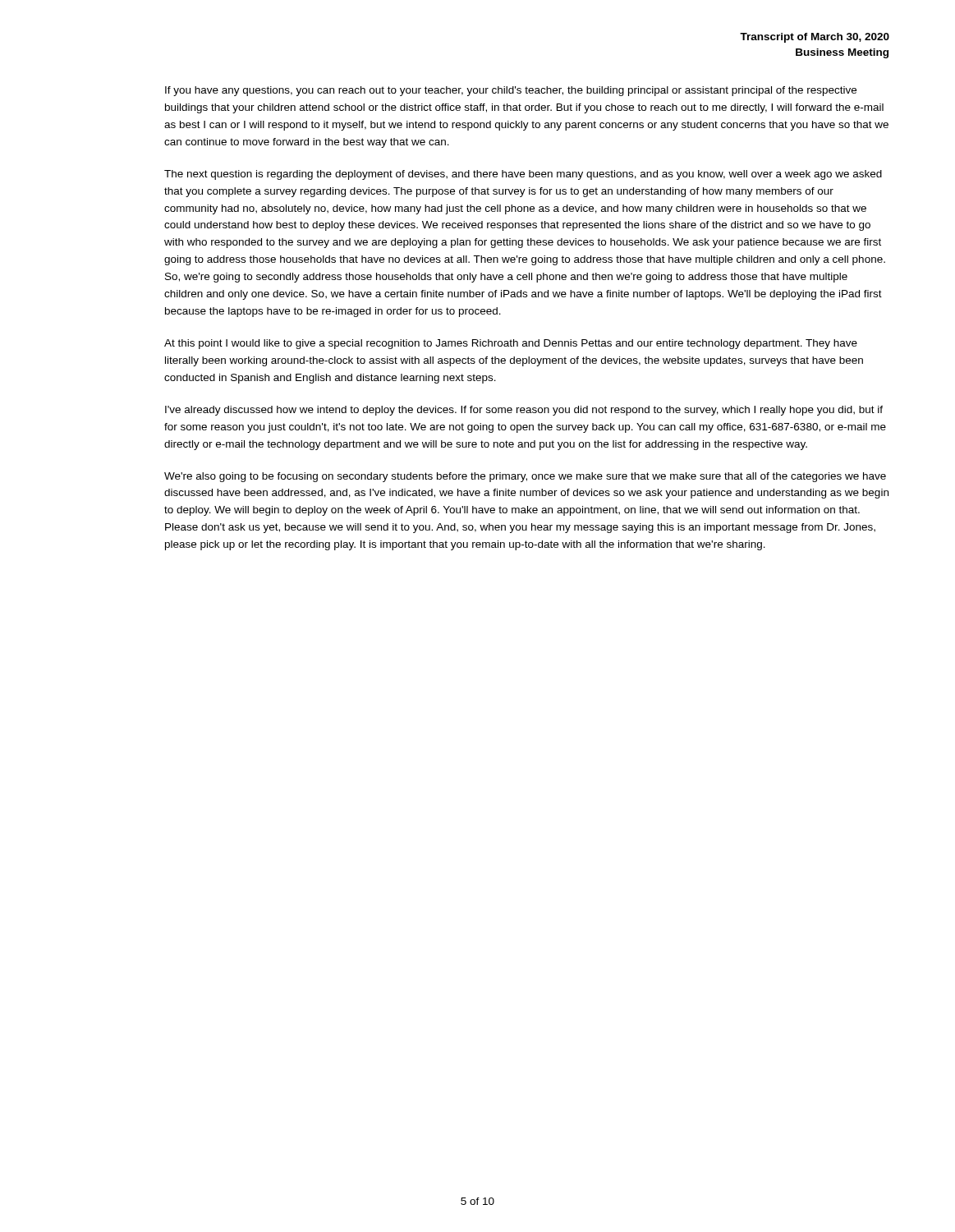The width and height of the screenshot is (955, 1232).
Task: Select the text block that reads "At this point I would like to"
Action: (x=514, y=360)
